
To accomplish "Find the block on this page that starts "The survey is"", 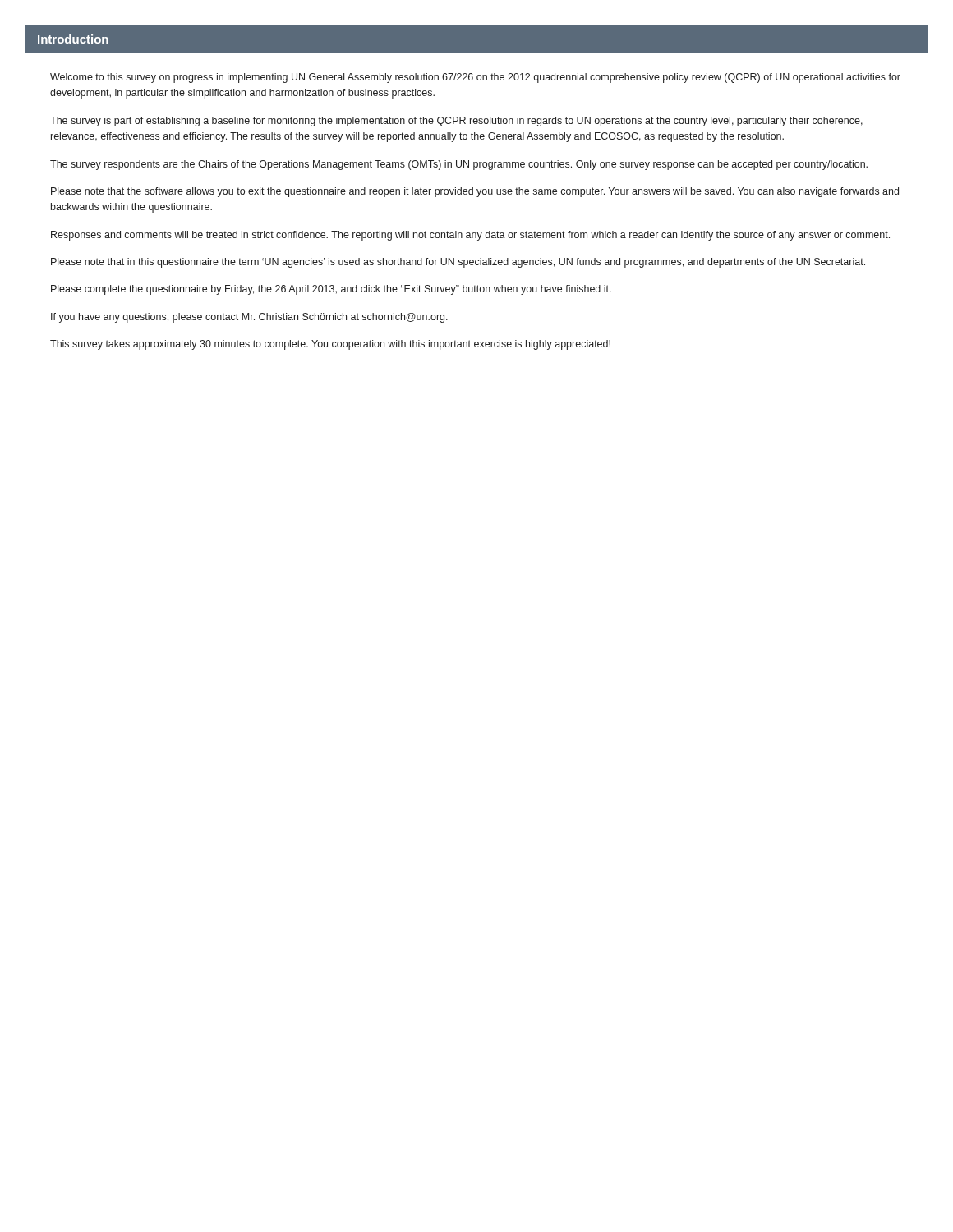I will tap(457, 128).
